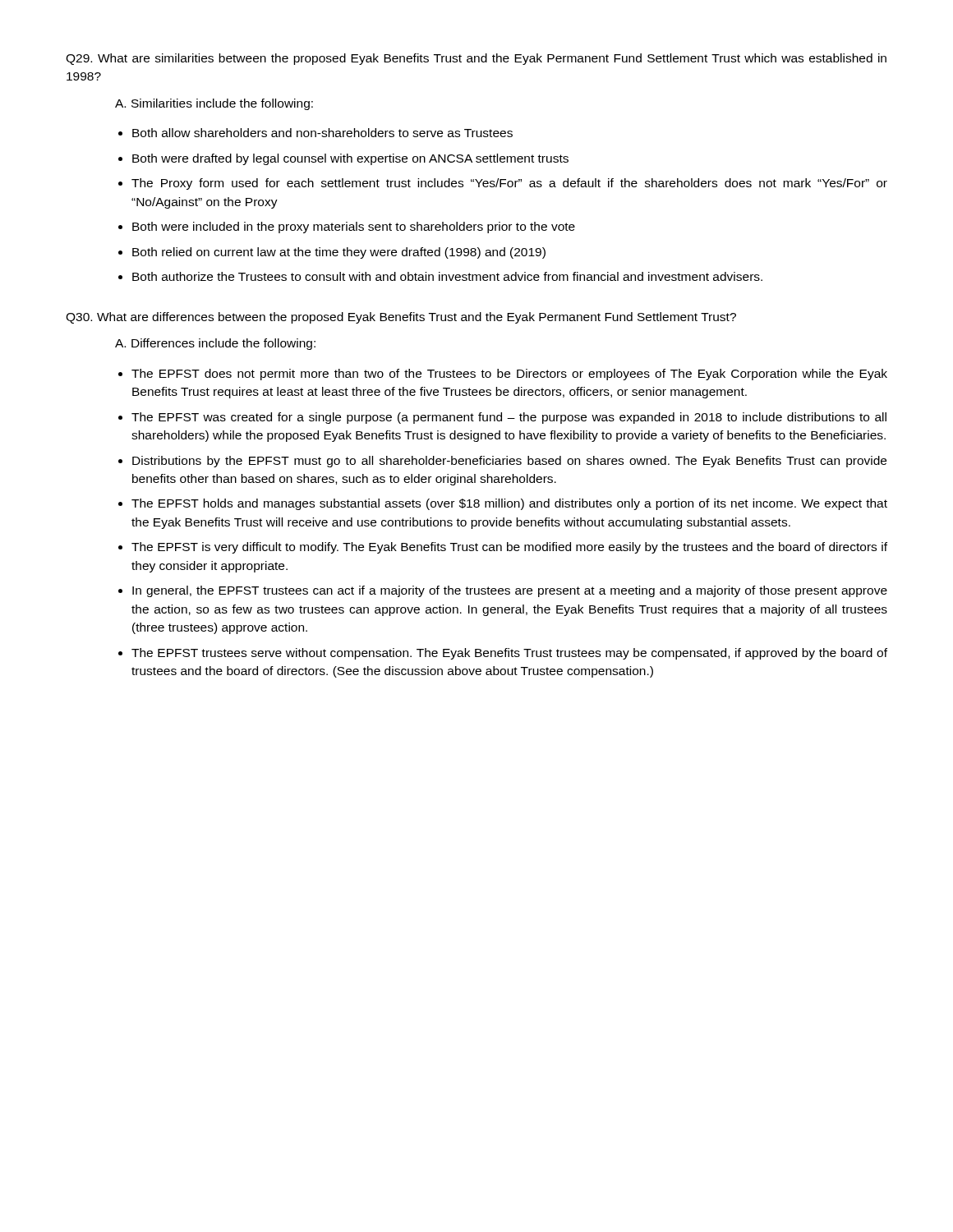Point to the block beginning "Q29. What are similarities"
953x1232 pixels.
[x=476, y=67]
